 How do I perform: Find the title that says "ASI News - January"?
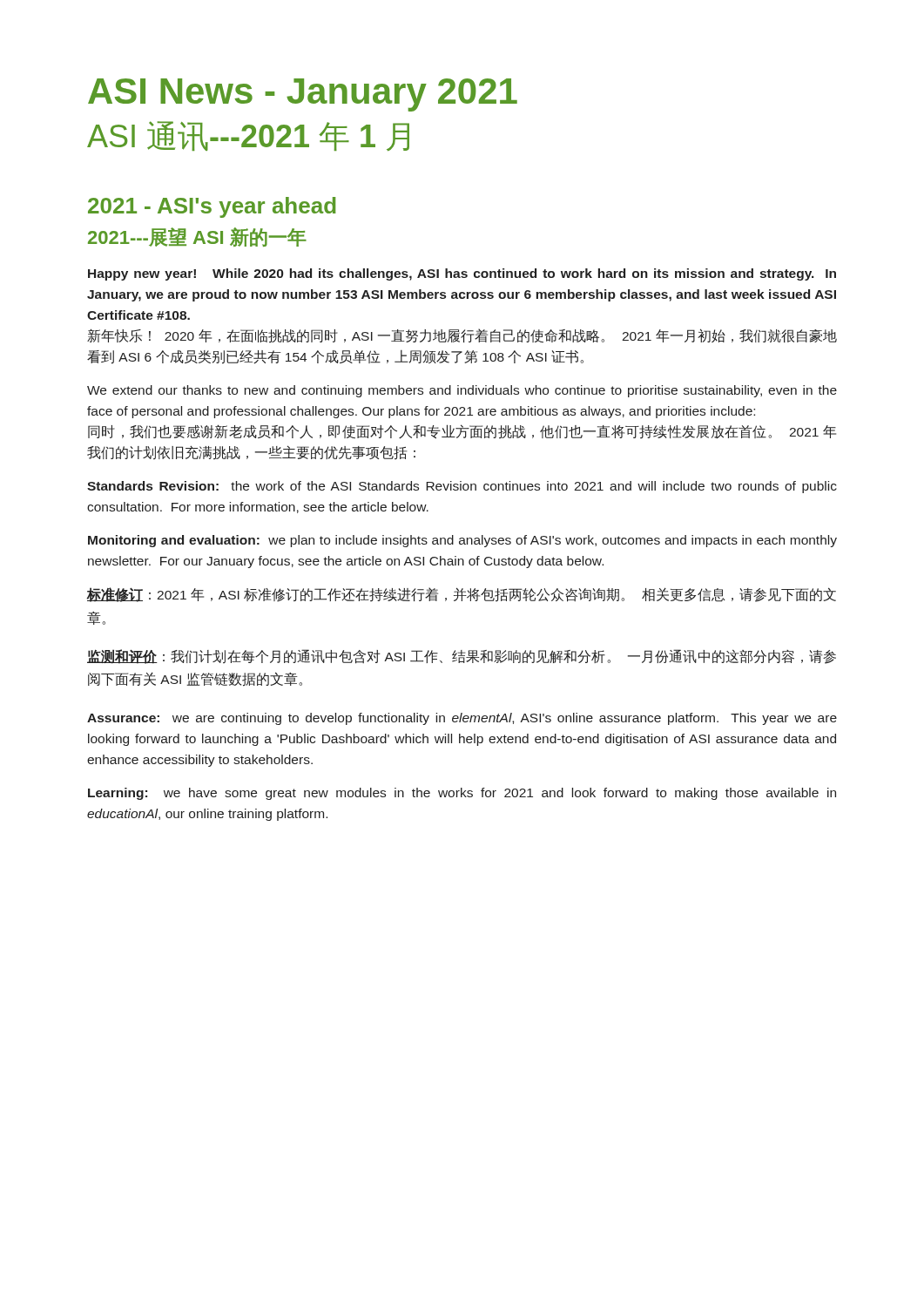[x=462, y=114]
